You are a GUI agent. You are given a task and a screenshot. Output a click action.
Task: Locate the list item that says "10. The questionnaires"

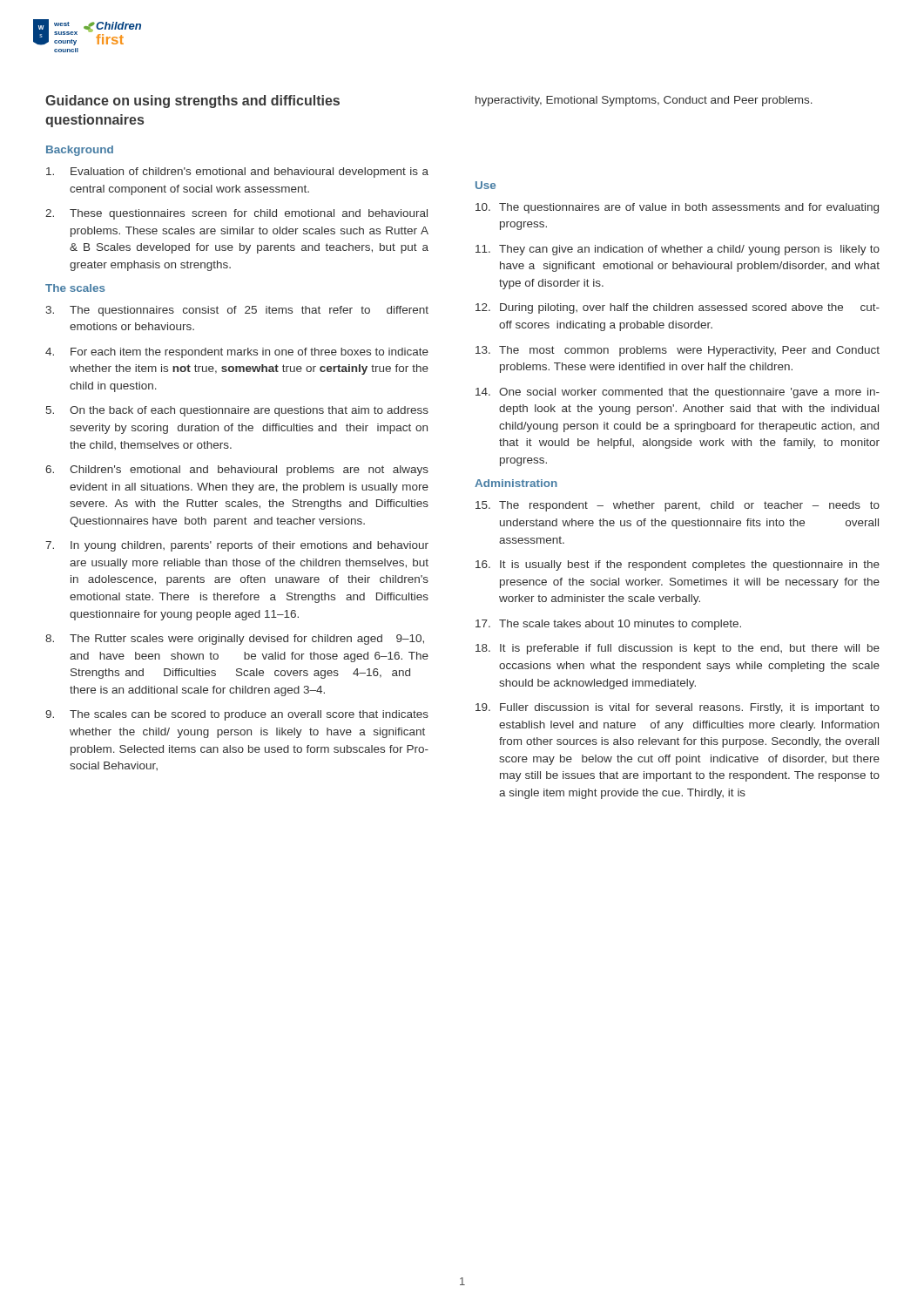tap(677, 215)
